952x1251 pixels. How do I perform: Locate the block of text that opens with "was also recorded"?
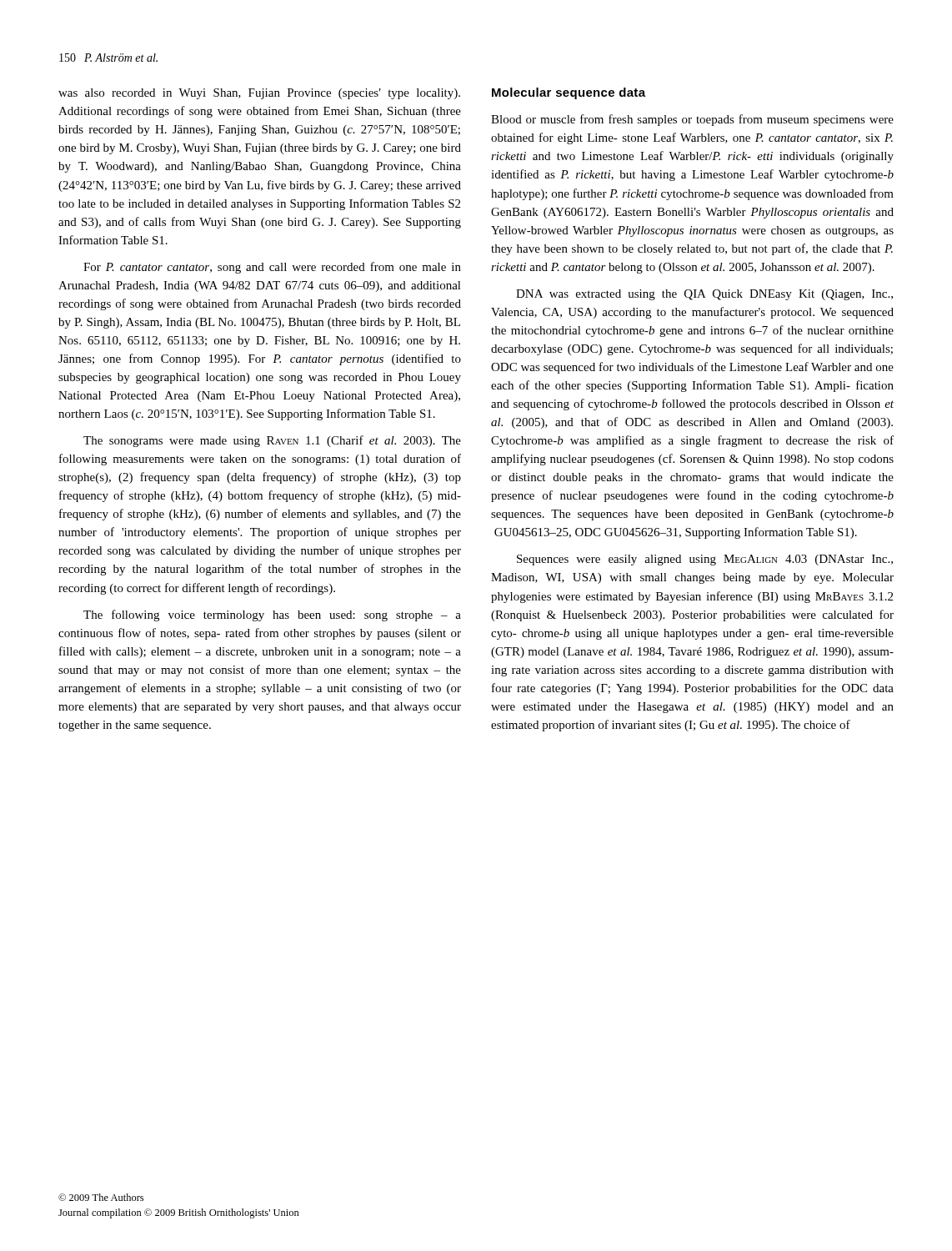click(260, 166)
